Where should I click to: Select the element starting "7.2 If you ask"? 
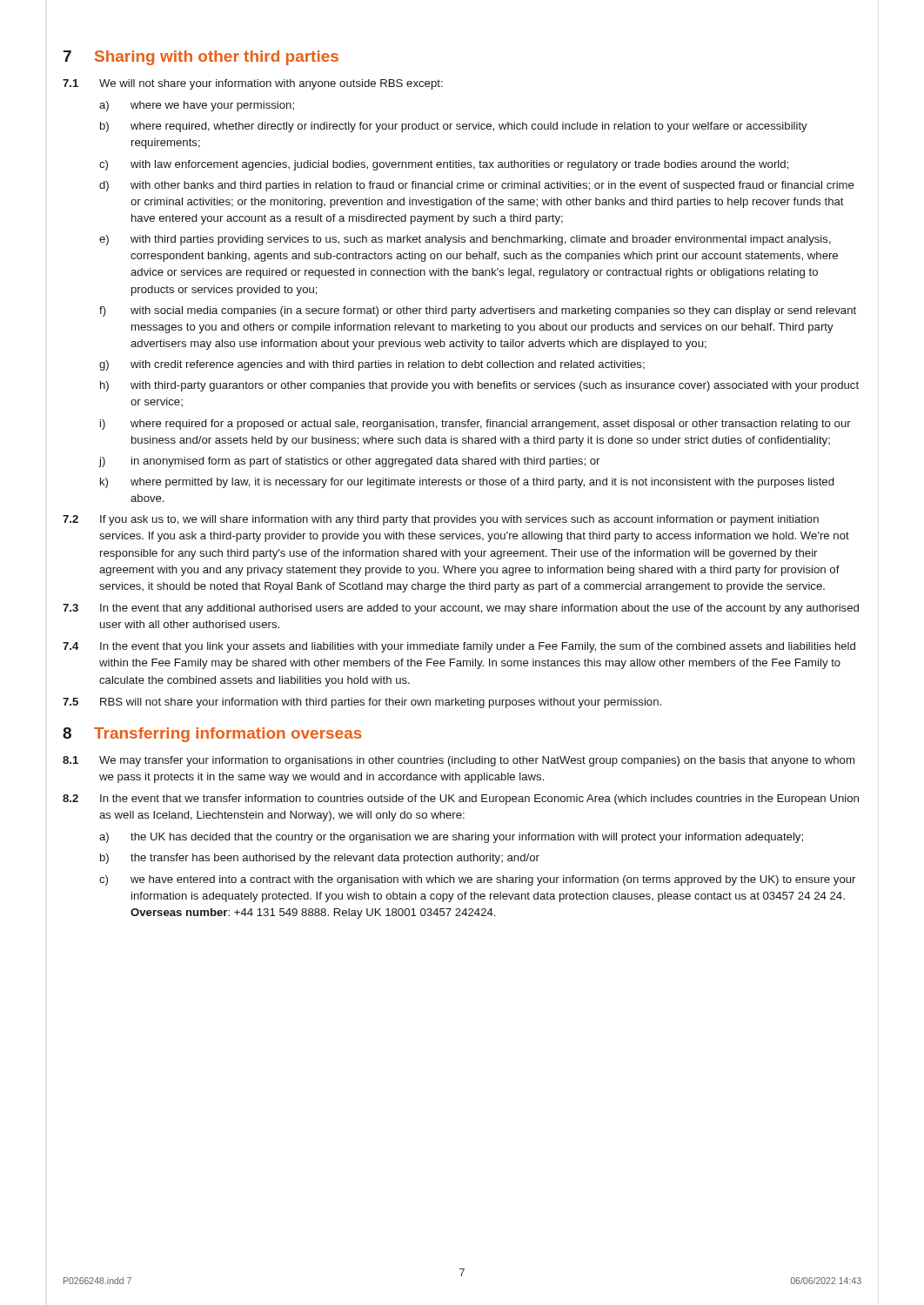(x=462, y=553)
